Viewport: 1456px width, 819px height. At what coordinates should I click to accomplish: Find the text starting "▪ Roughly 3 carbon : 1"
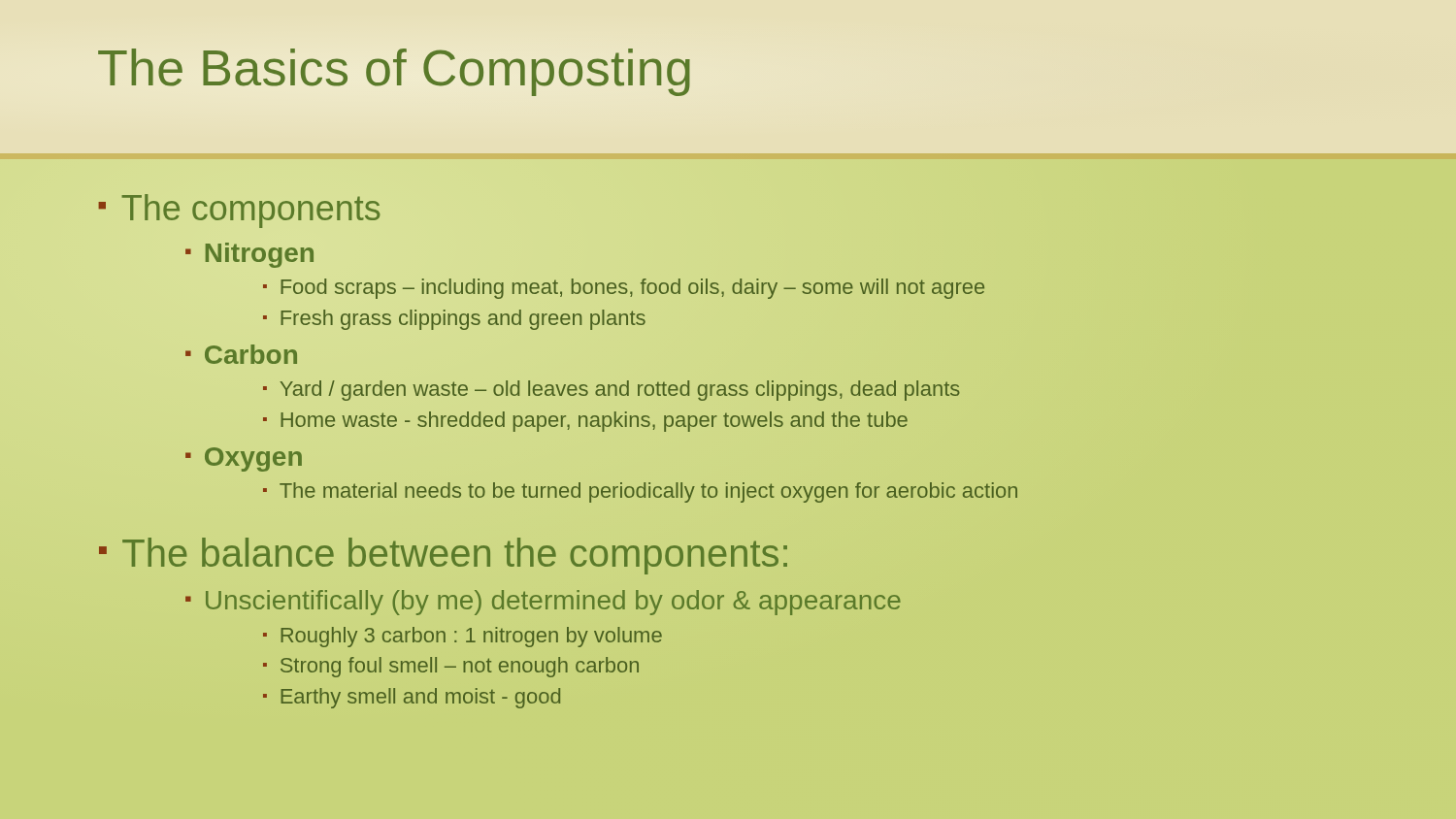point(462,636)
